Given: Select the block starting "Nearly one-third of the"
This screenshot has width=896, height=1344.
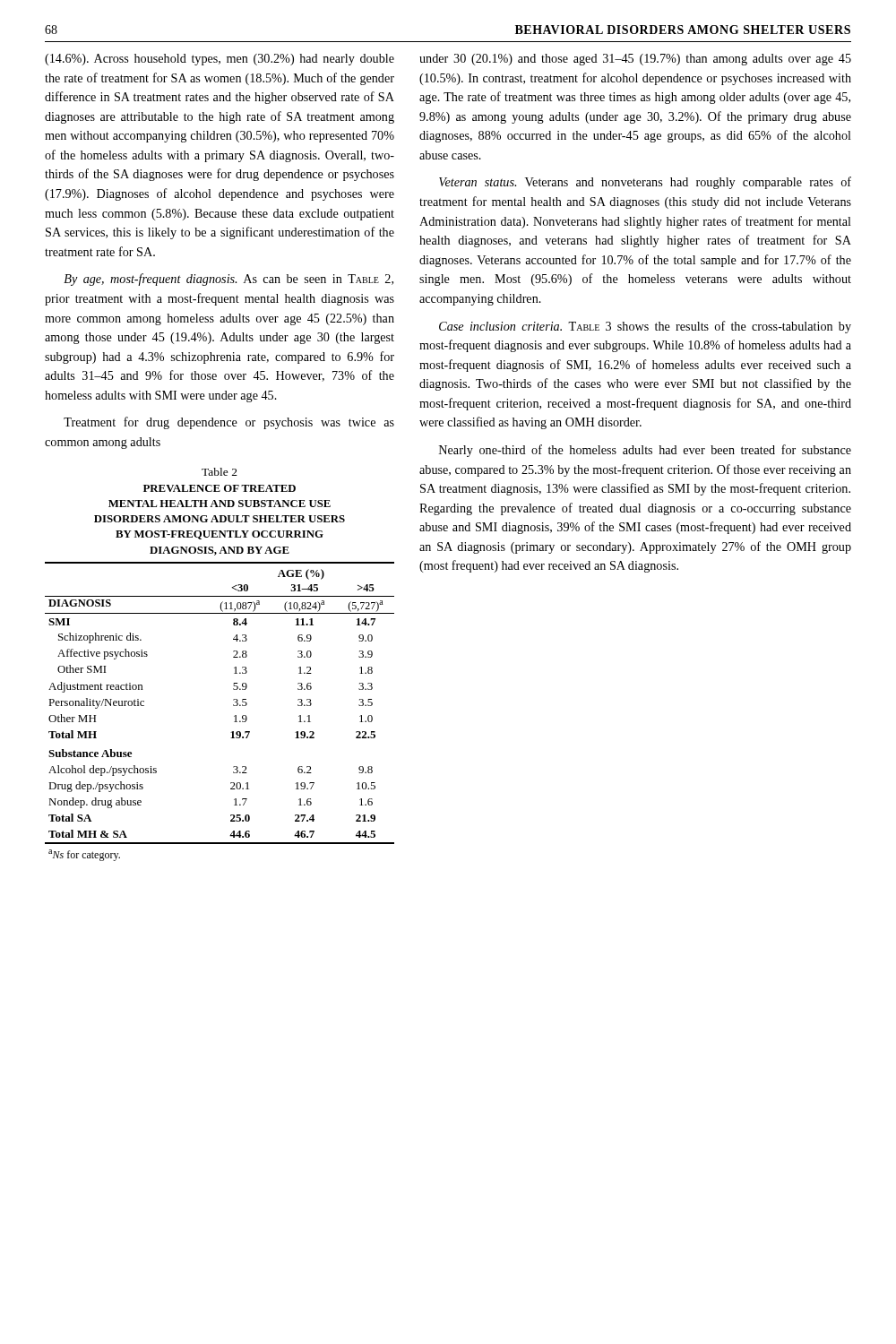Looking at the screenshot, I should tap(635, 509).
